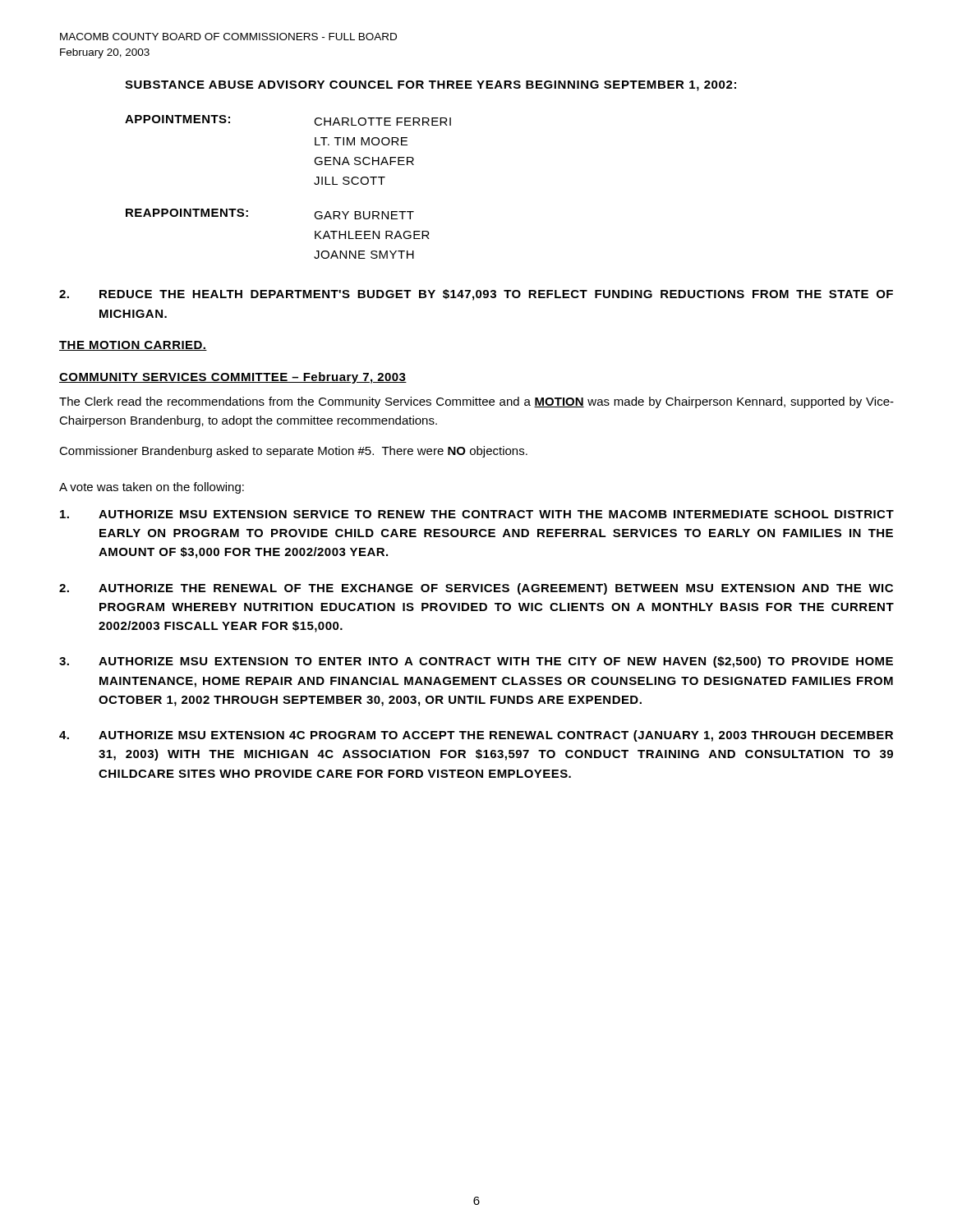Select the element starting "2. AUTHORIZE THE RENEWAL OF THE"

coord(476,606)
